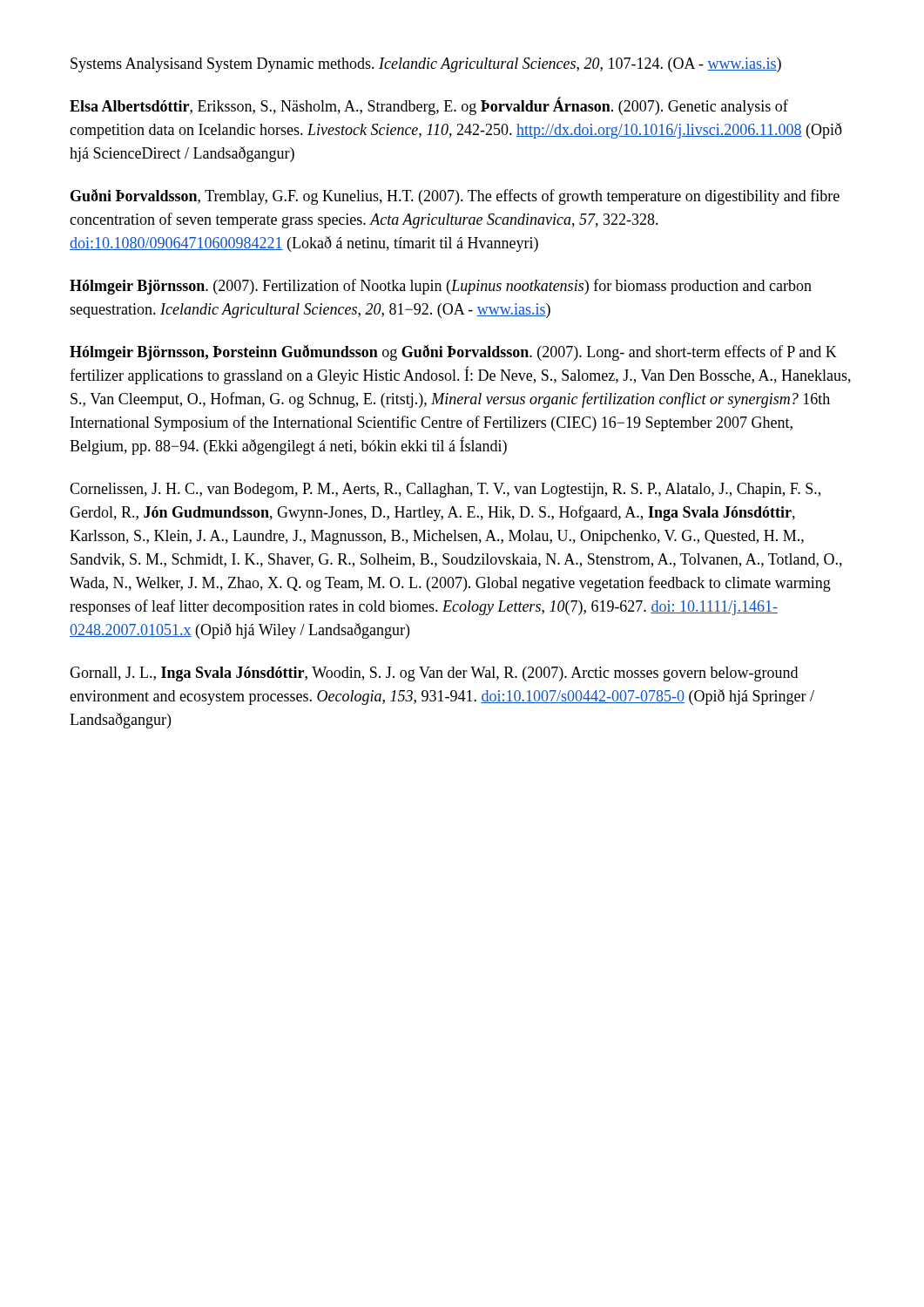
Task: Select the region starting "Cornelissen, J. H. C., van Bodegom, P. M.,"
Action: (456, 559)
